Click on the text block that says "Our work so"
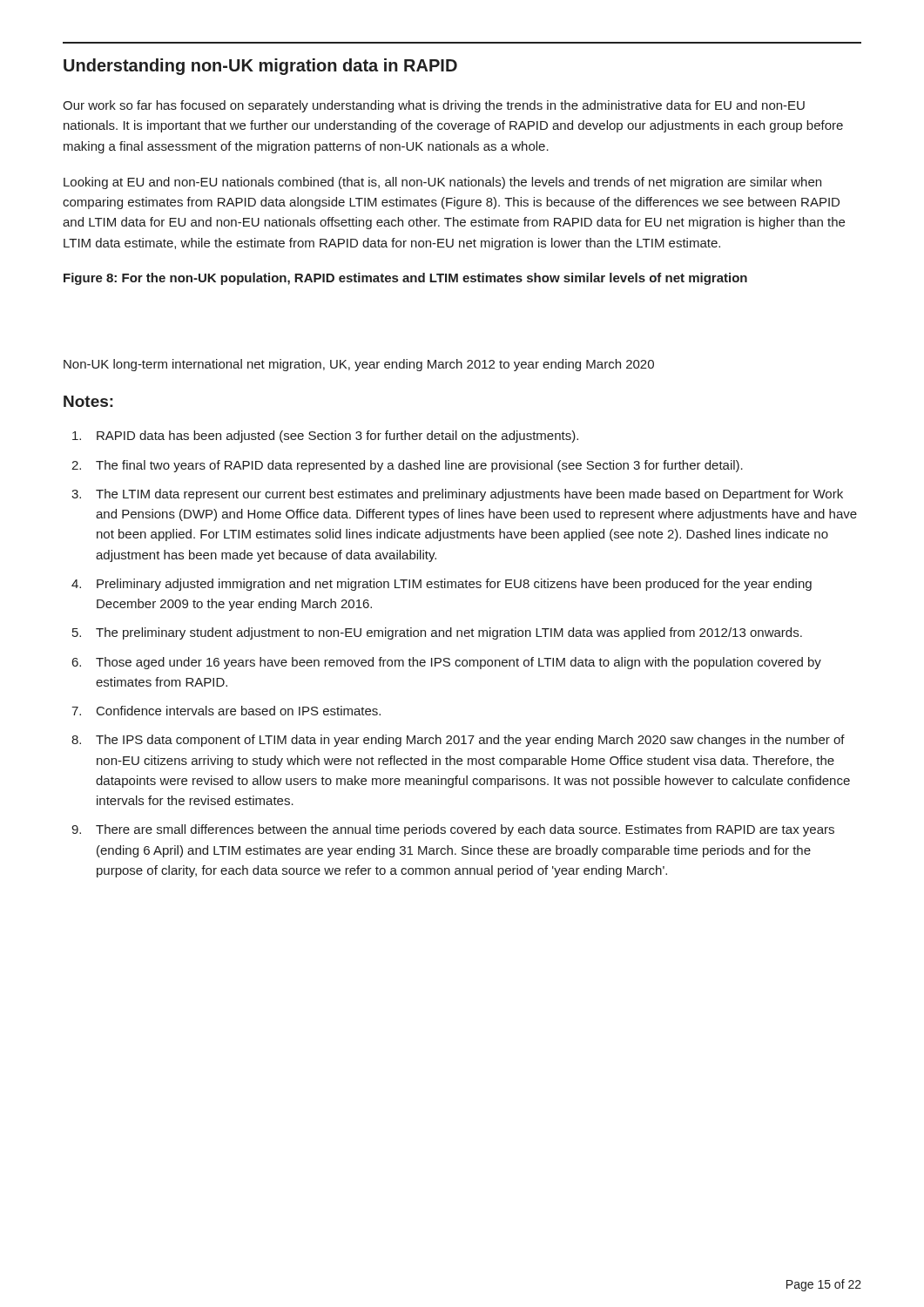This screenshot has width=924, height=1307. coord(453,125)
